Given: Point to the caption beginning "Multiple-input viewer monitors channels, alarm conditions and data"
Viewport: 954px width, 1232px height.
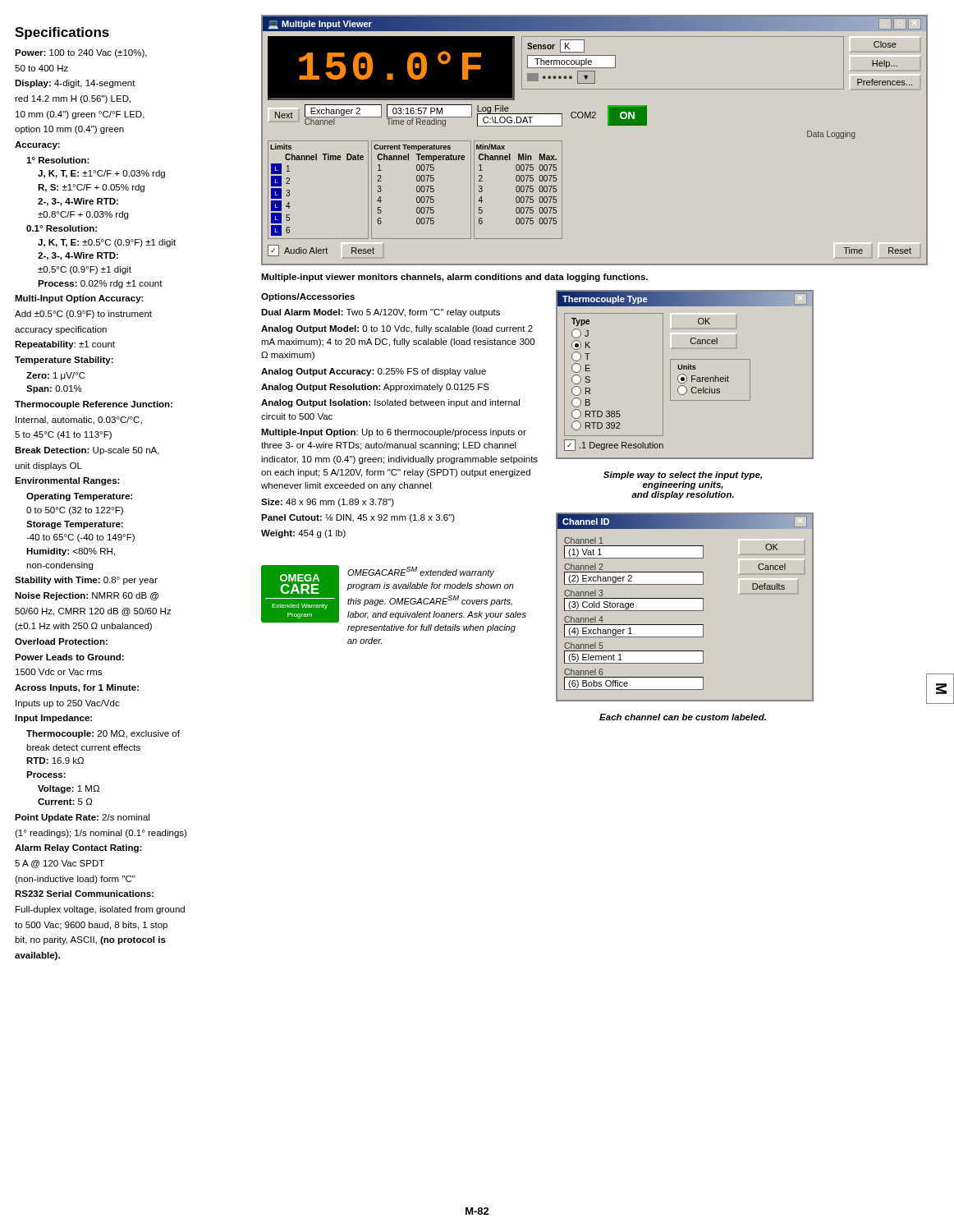Looking at the screenshot, I should click(x=455, y=277).
